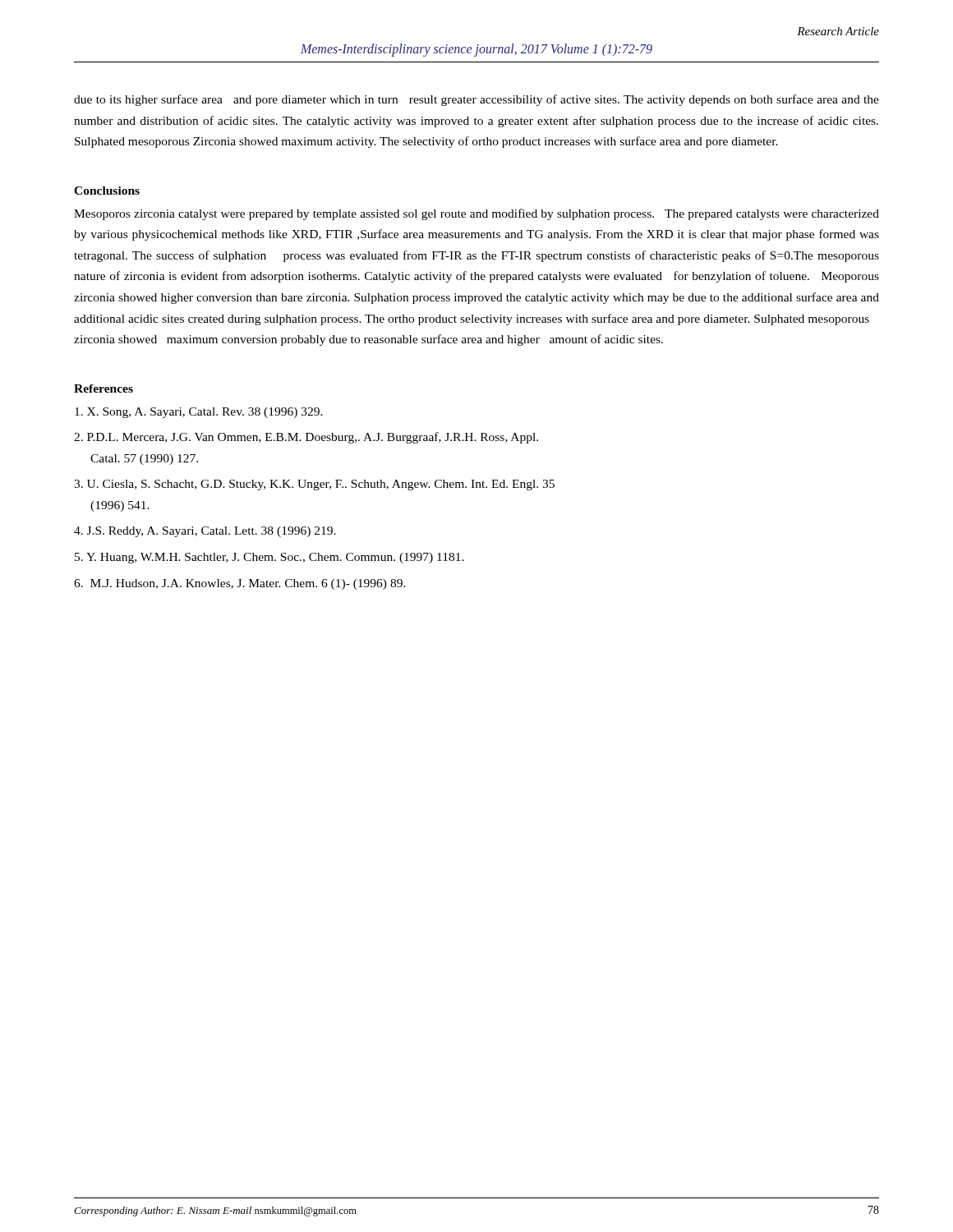Image resolution: width=953 pixels, height=1232 pixels.
Task: Locate the list item that says "3. U. Ciesla, S. Schacht, G.D. Stucky,"
Action: (314, 496)
